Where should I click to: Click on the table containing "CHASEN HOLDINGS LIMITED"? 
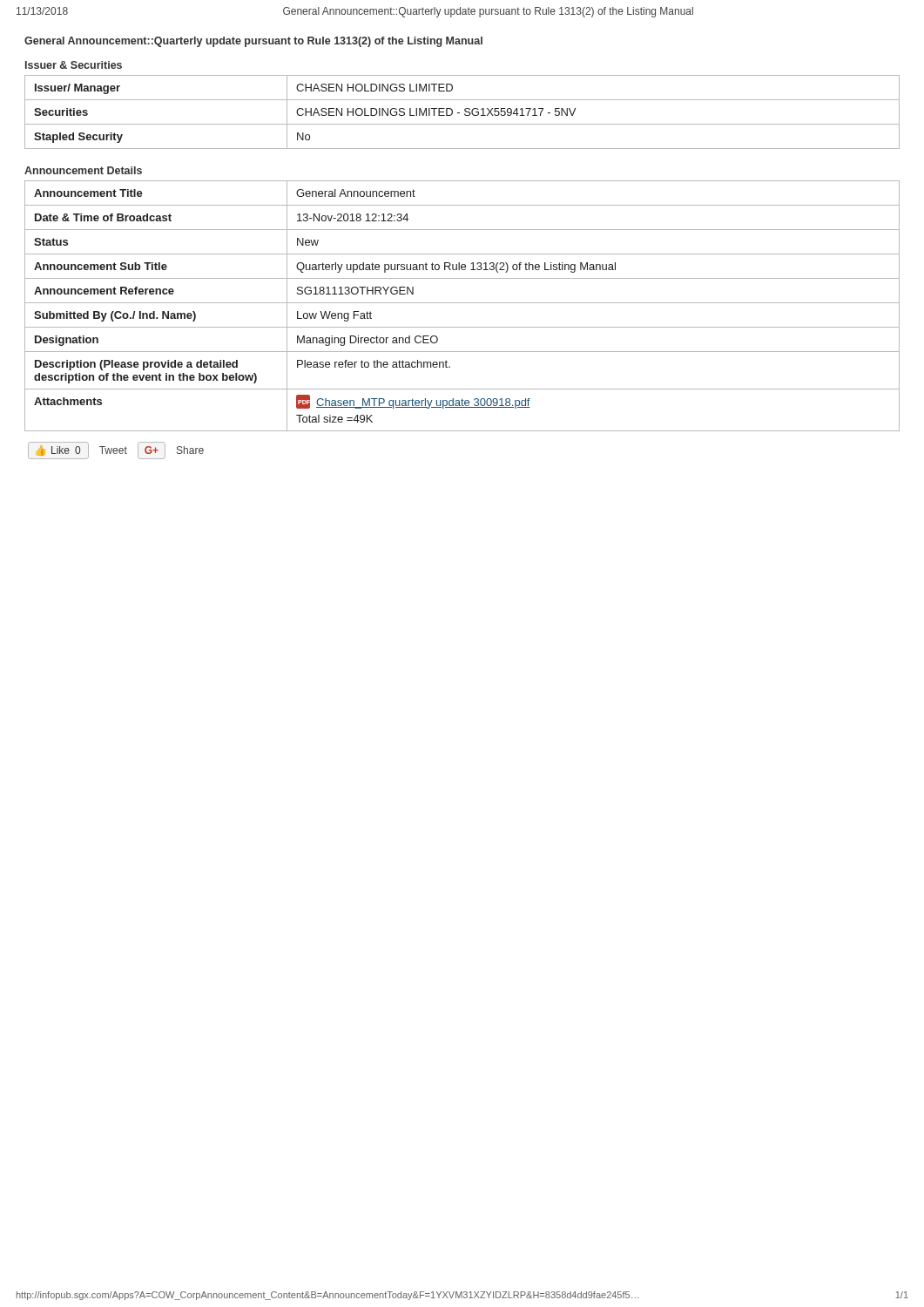click(x=462, y=112)
